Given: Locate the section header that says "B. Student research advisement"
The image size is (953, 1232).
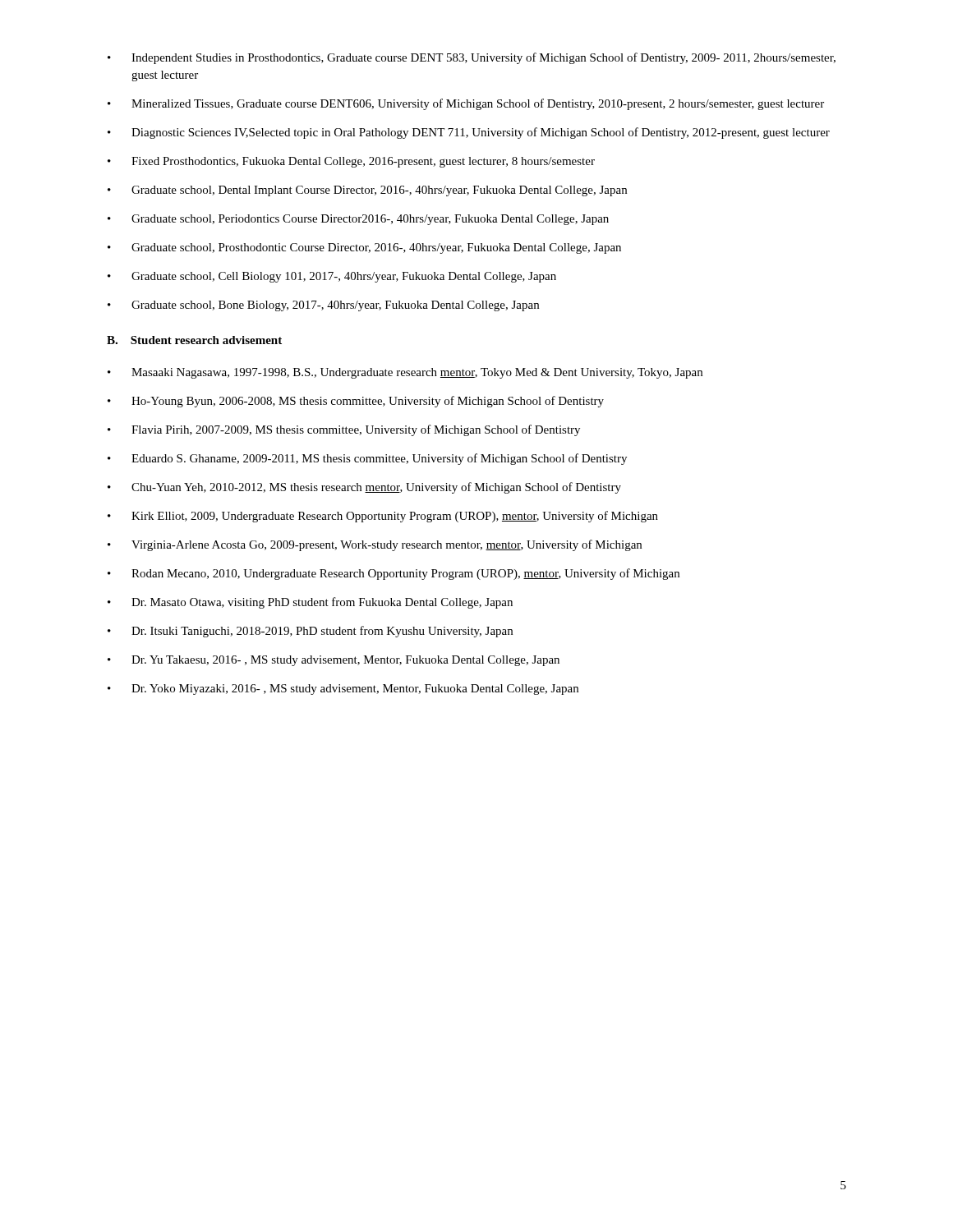Looking at the screenshot, I should 194,340.
